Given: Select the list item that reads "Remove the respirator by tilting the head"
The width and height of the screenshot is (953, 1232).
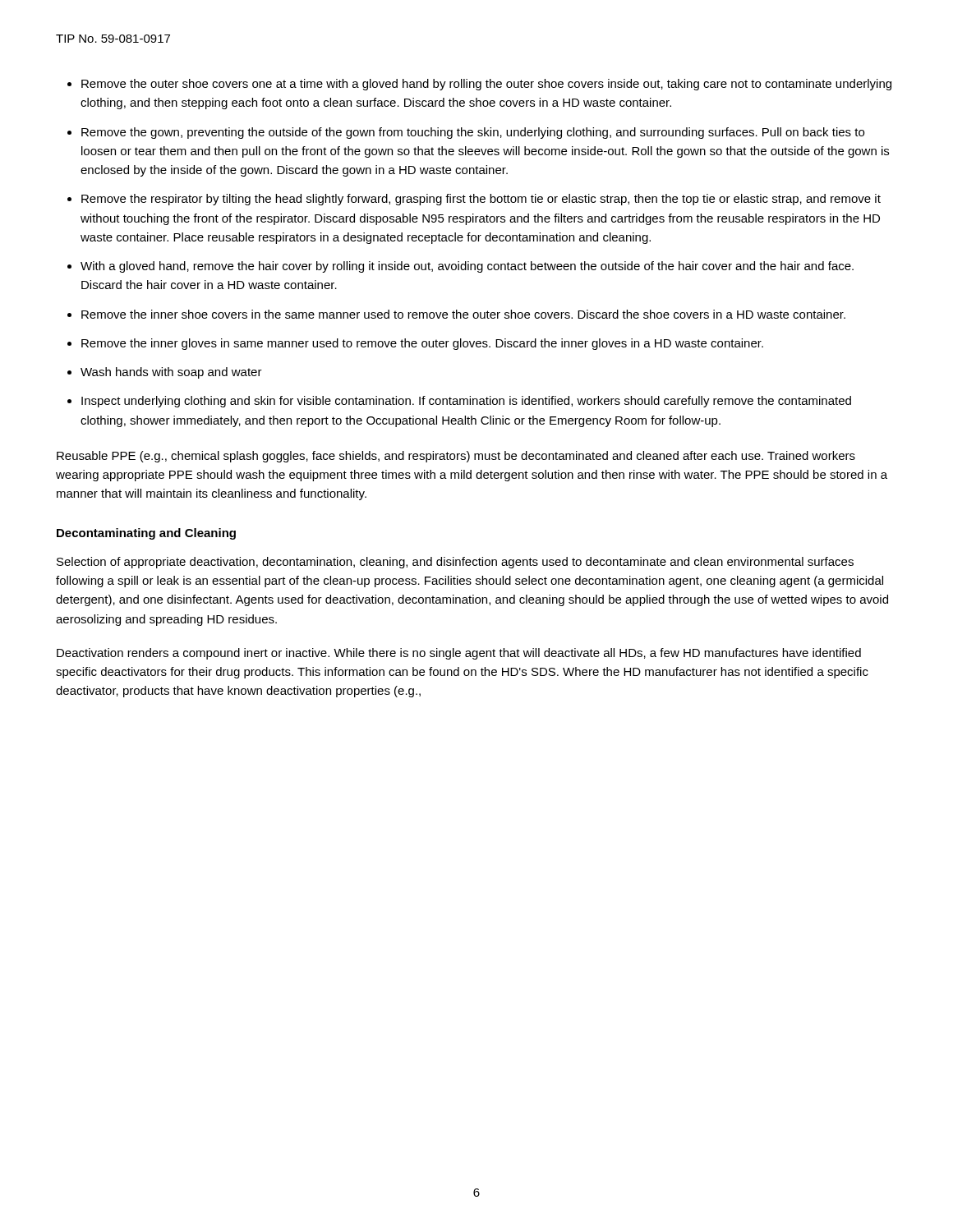Looking at the screenshot, I should pos(489,218).
